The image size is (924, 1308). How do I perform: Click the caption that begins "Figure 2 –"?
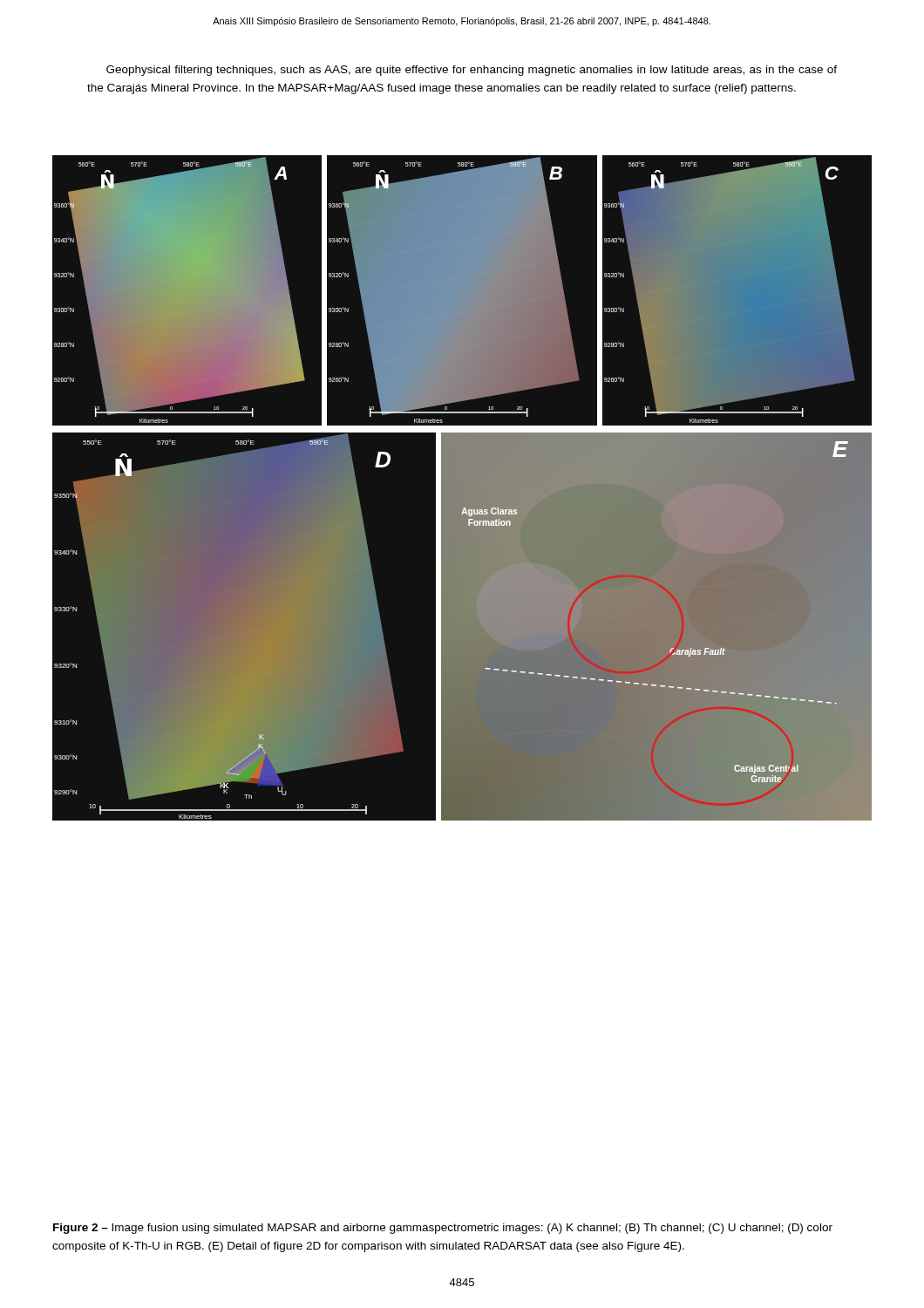[442, 1237]
